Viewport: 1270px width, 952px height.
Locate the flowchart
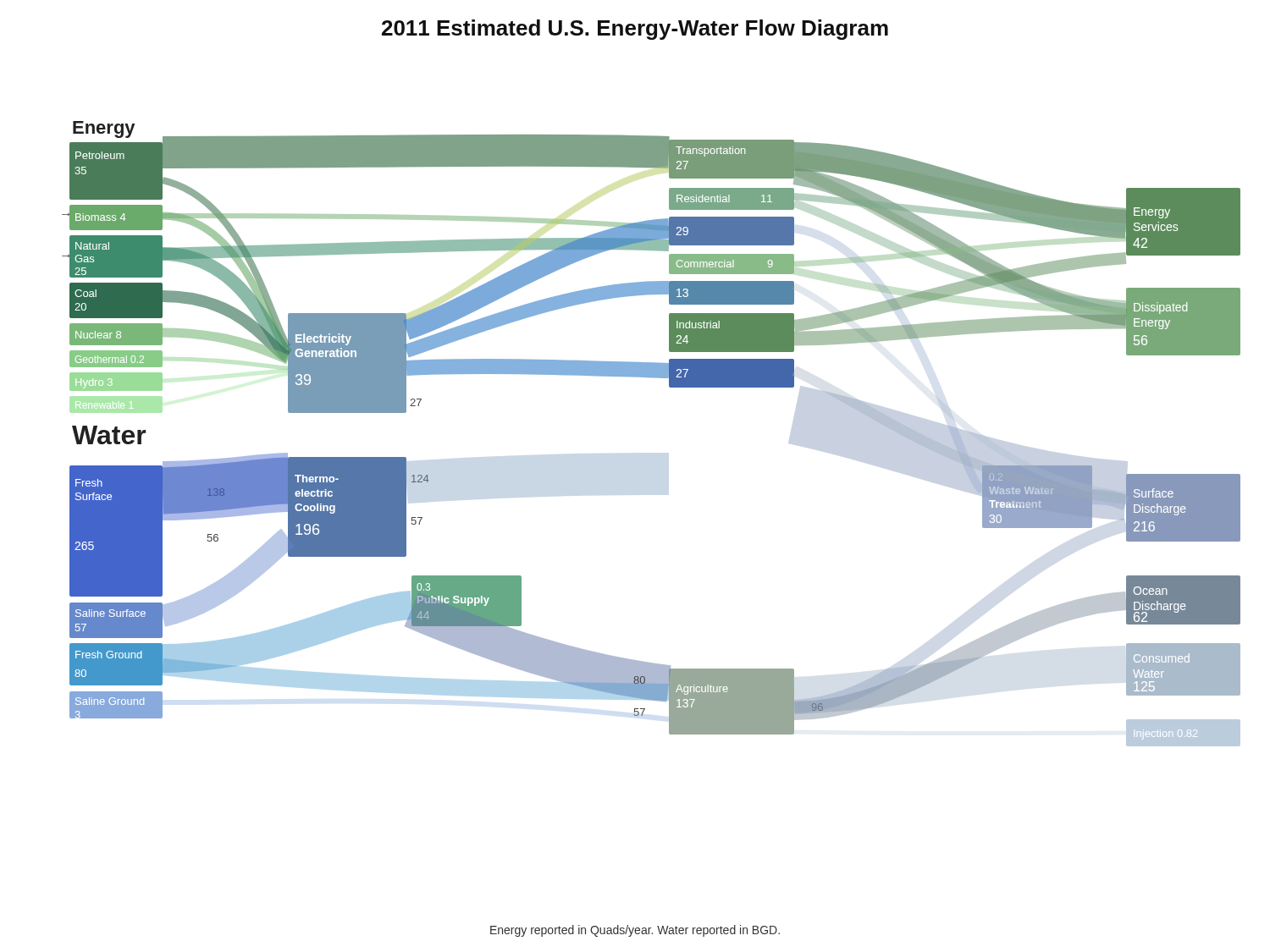click(639, 482)
